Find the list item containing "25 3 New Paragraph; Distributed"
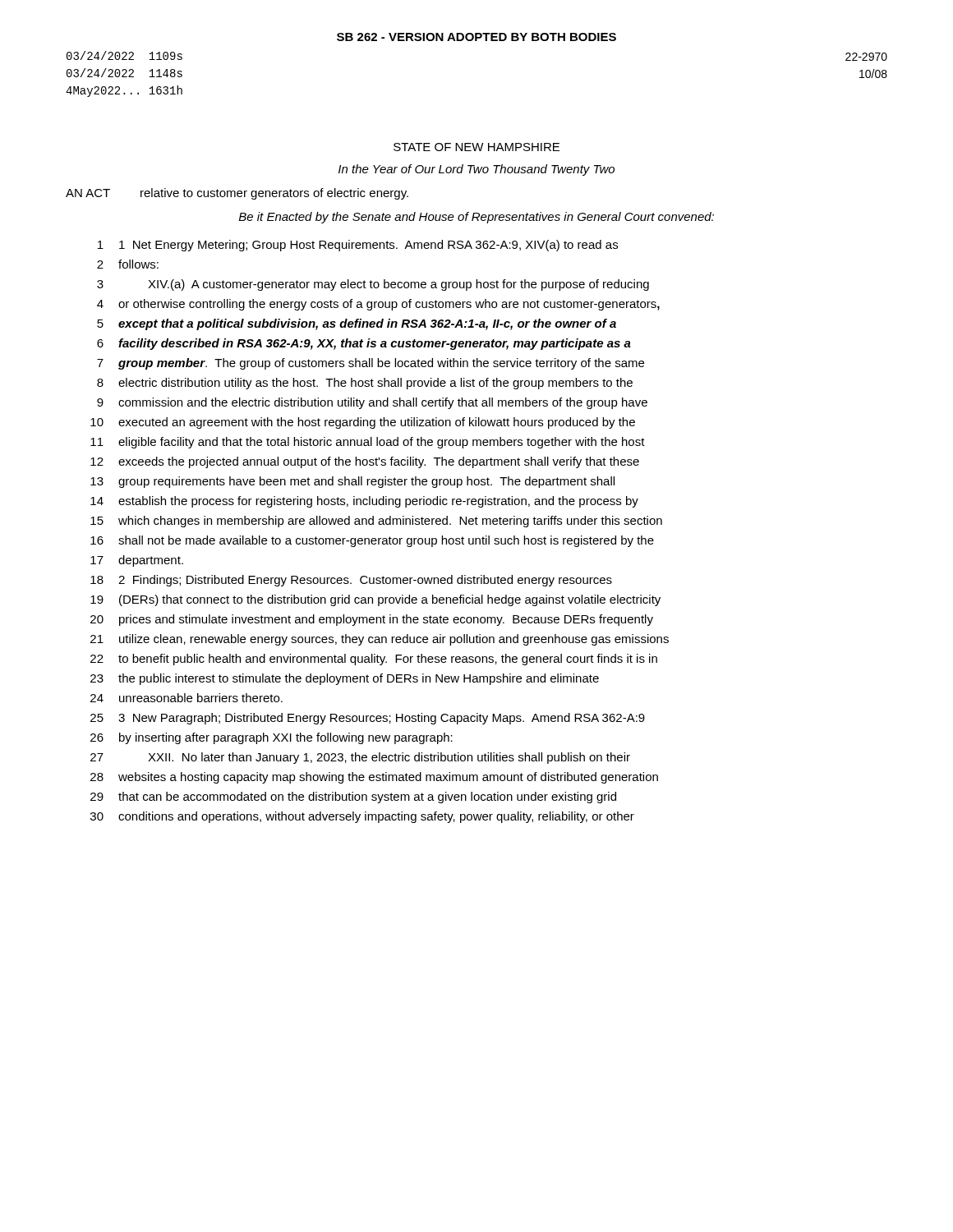Viewport: 953px width, 1232px height. pos(476,728)
